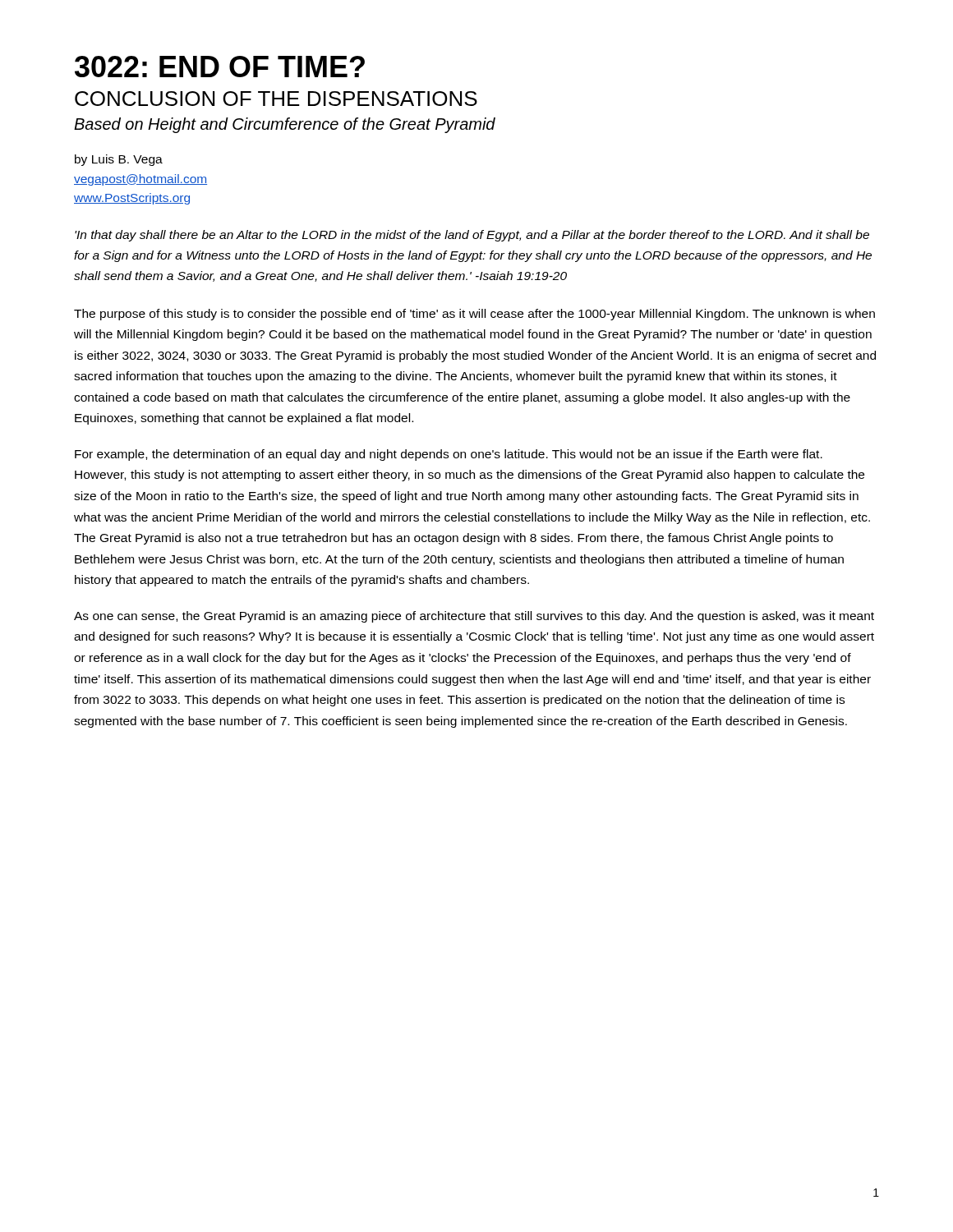The height and width of the screenshot is (1232, 953).
Task: Locate the text block starting "by Luis B. Vega"
Action: pos(119,160)
